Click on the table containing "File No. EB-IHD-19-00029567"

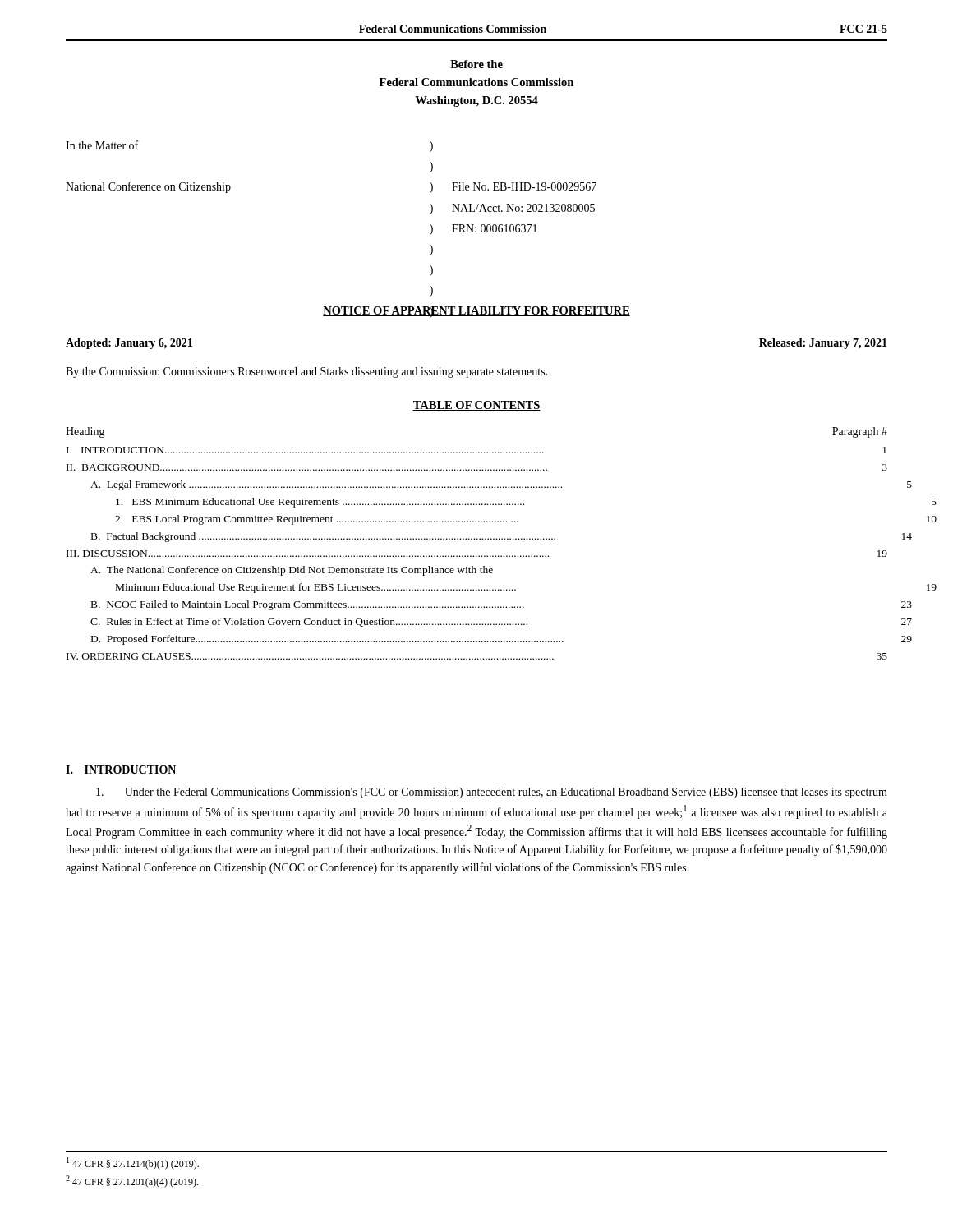pos(476,229)
